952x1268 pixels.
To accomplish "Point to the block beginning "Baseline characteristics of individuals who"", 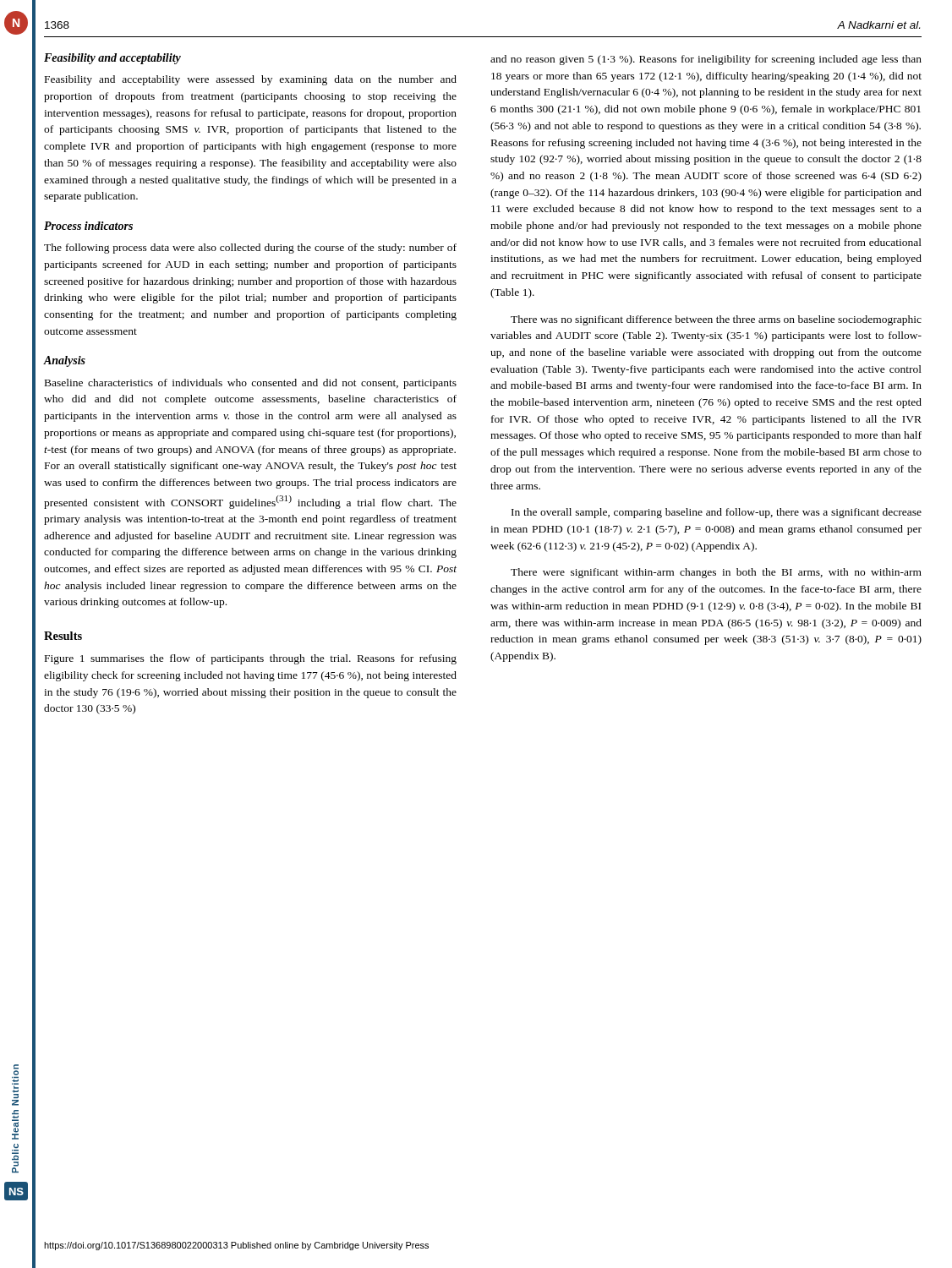I will pos(250,492).
